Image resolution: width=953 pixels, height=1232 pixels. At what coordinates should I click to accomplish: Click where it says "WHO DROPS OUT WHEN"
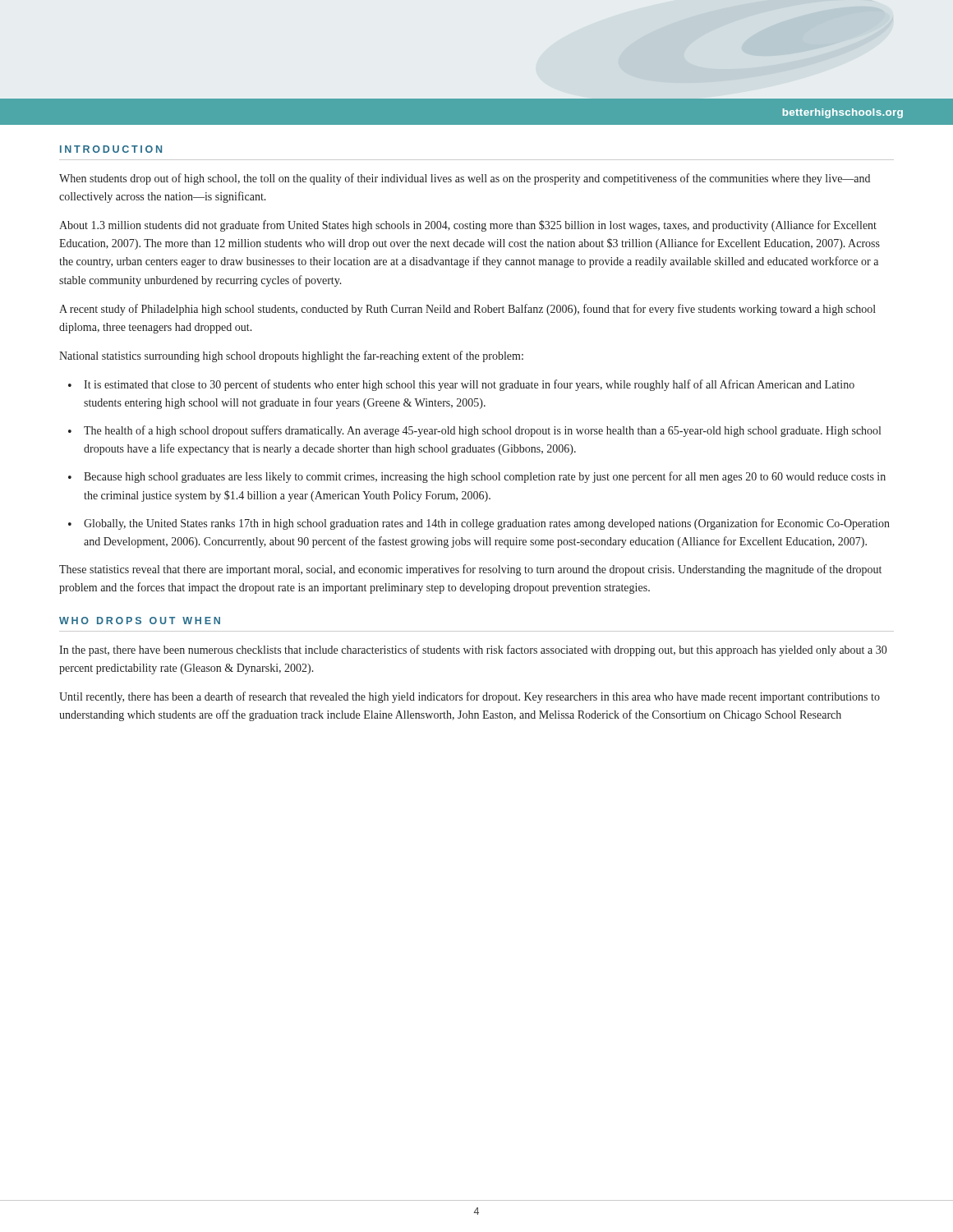click(x=141, y=621)
